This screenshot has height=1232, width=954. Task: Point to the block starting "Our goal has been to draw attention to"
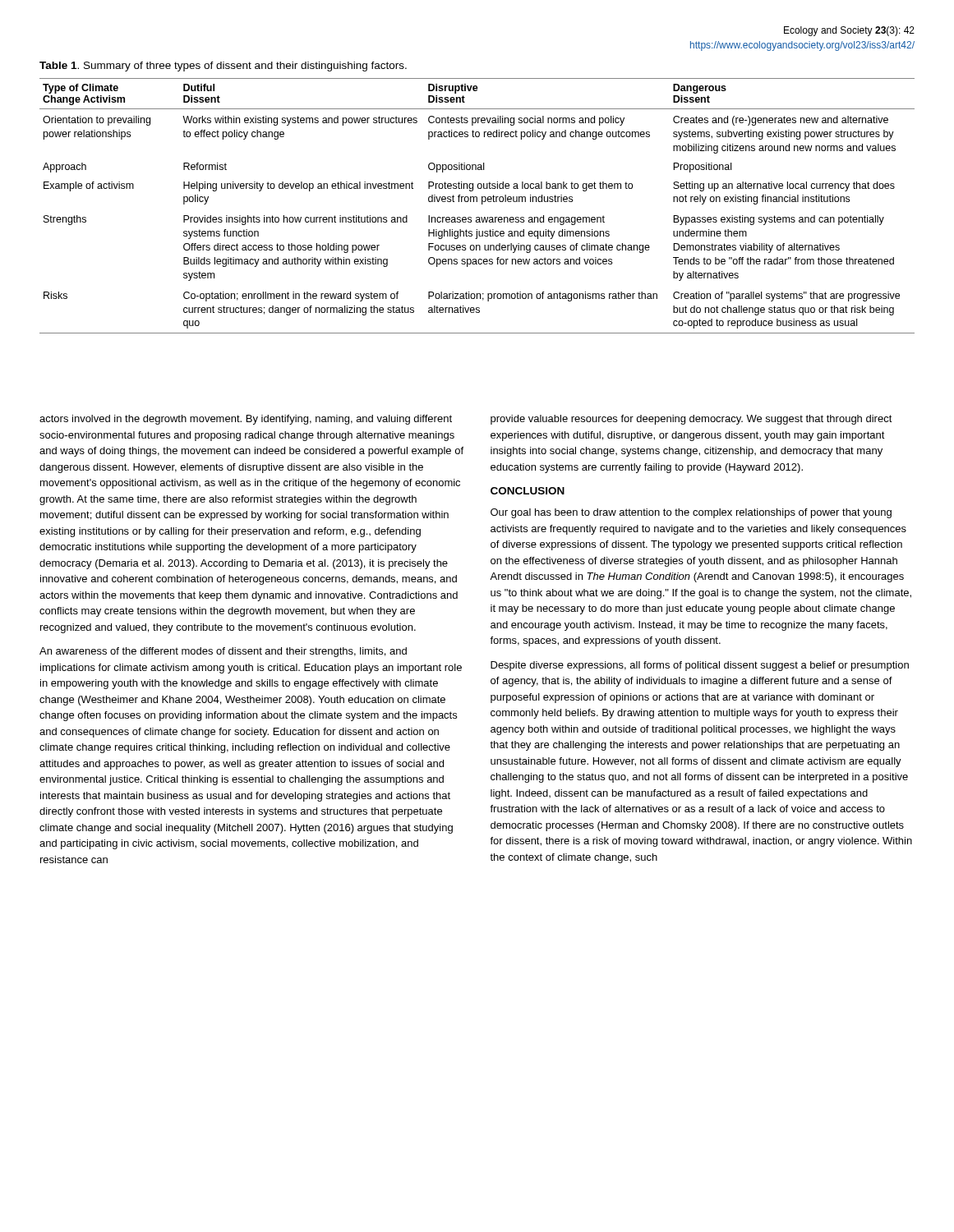click(702, 577)
